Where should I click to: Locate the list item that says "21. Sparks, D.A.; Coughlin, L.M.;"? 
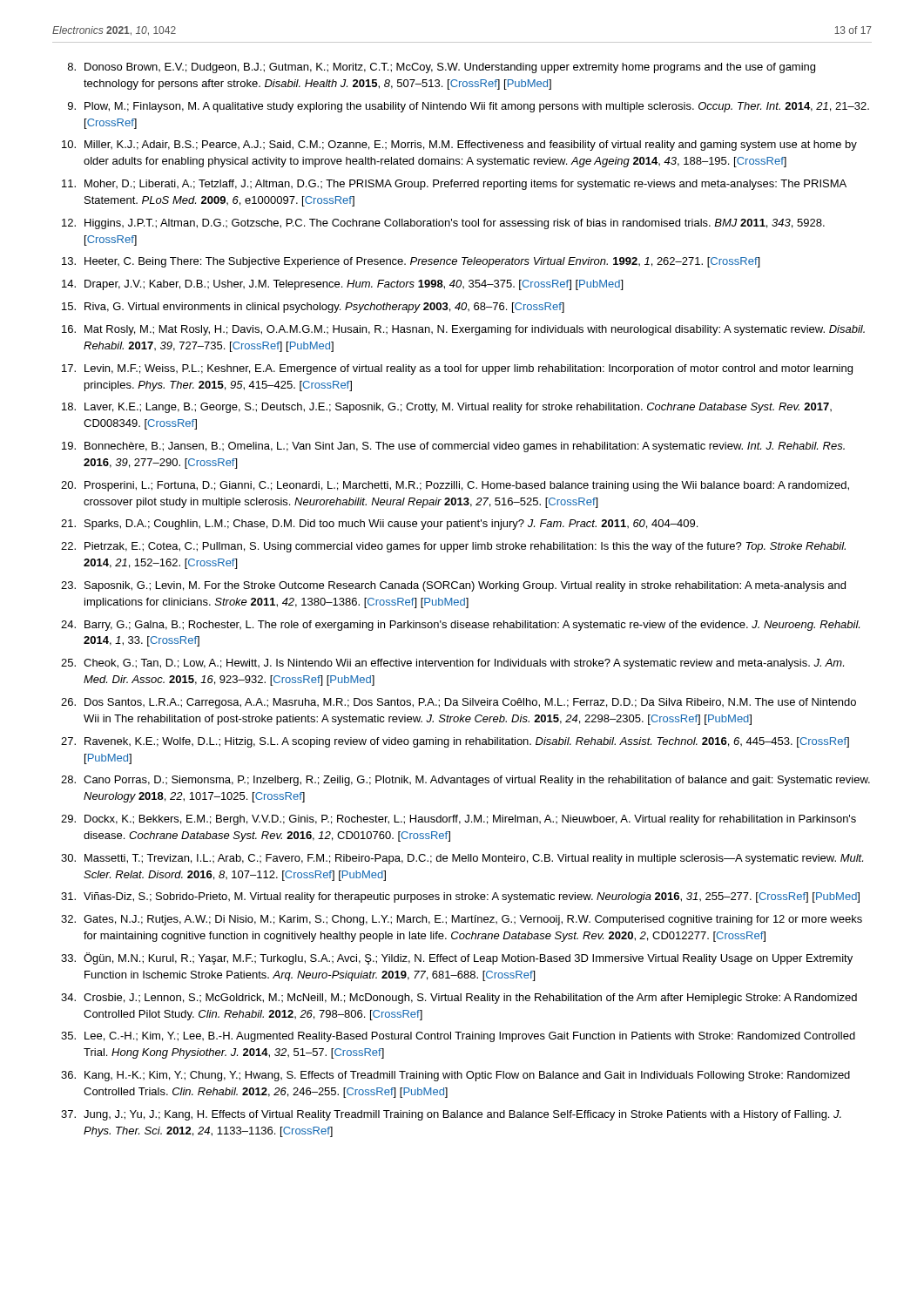(462, 524)
